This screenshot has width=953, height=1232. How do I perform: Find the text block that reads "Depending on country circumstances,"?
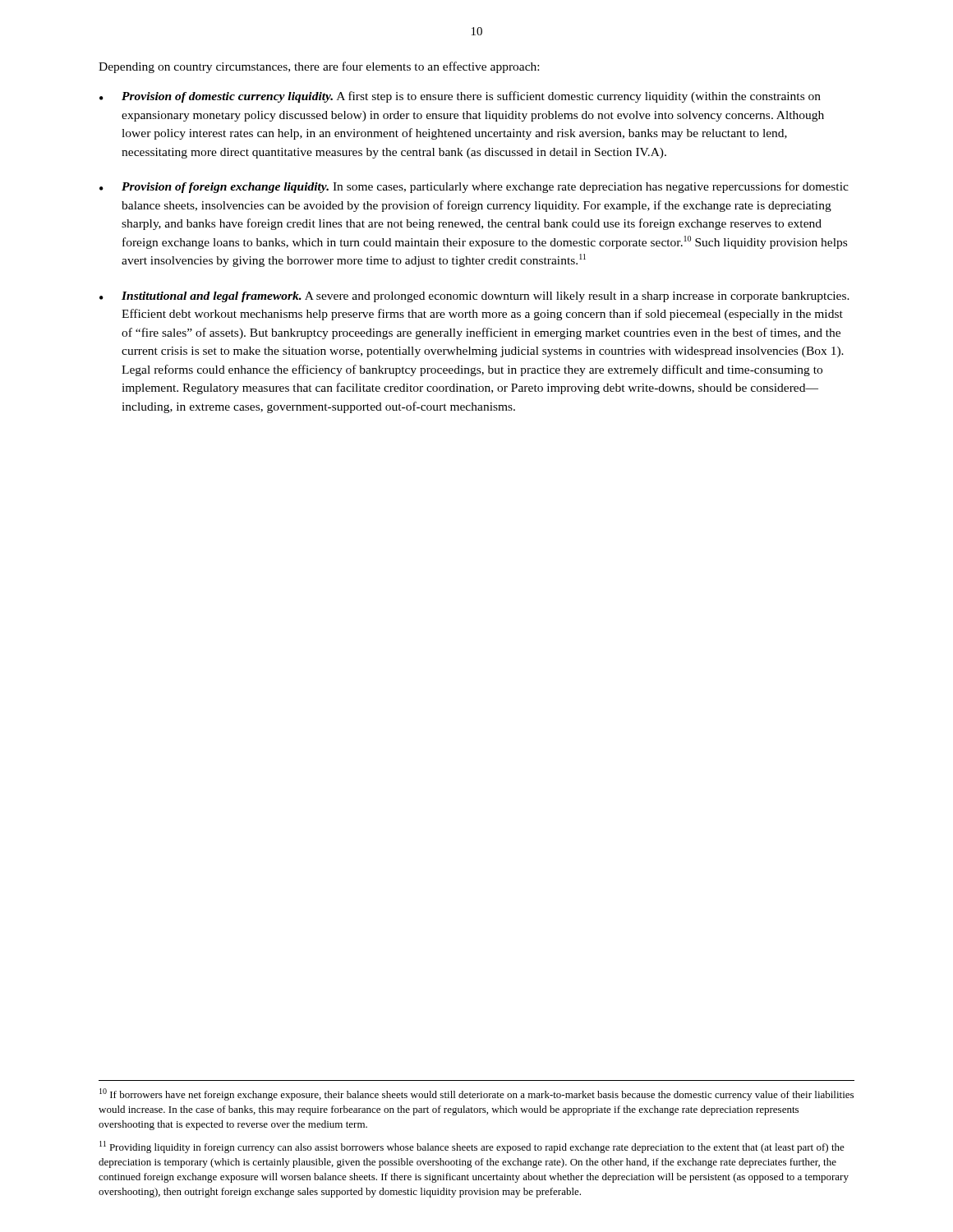(319, 66)
